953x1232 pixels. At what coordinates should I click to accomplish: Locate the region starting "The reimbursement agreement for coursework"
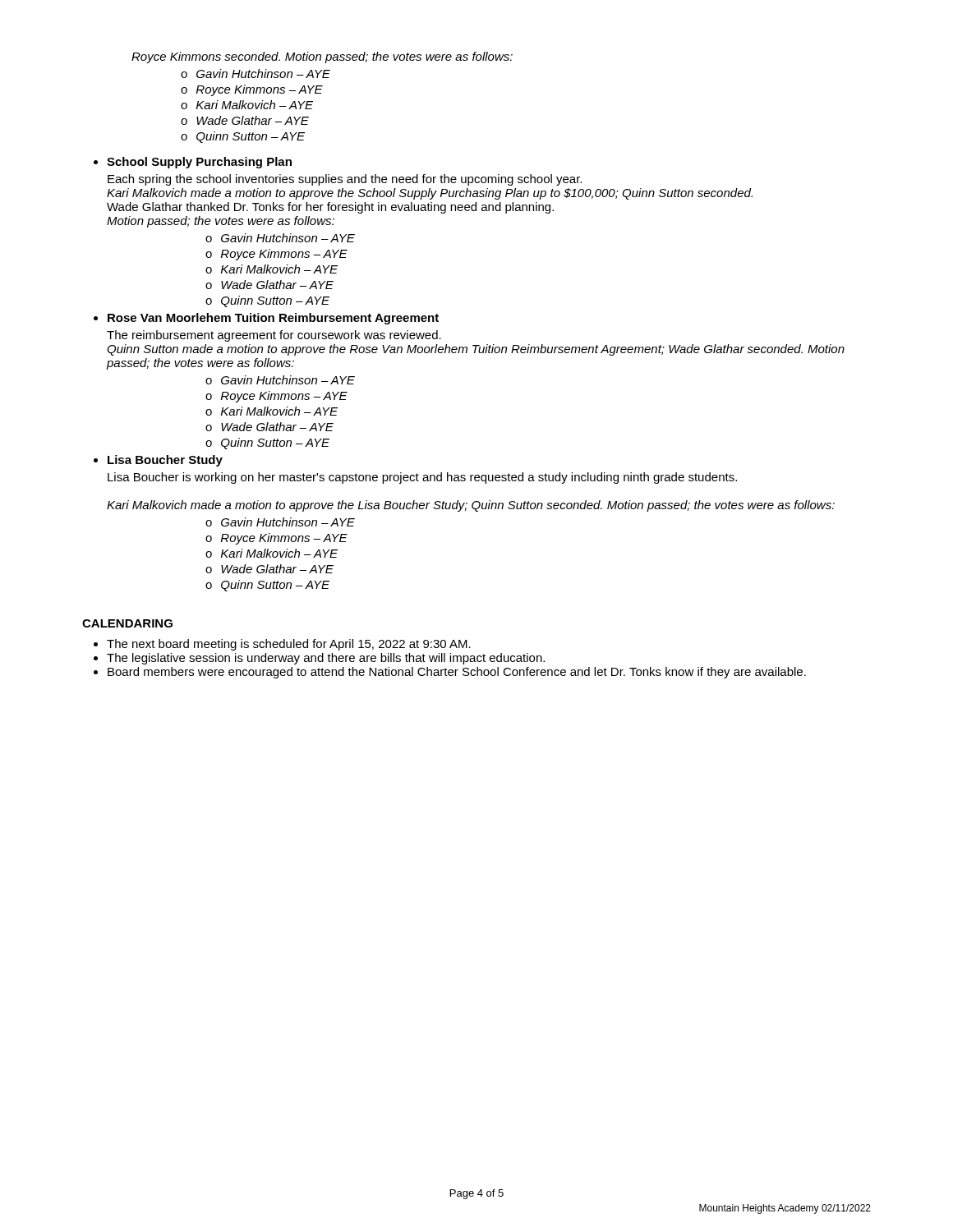476,349
